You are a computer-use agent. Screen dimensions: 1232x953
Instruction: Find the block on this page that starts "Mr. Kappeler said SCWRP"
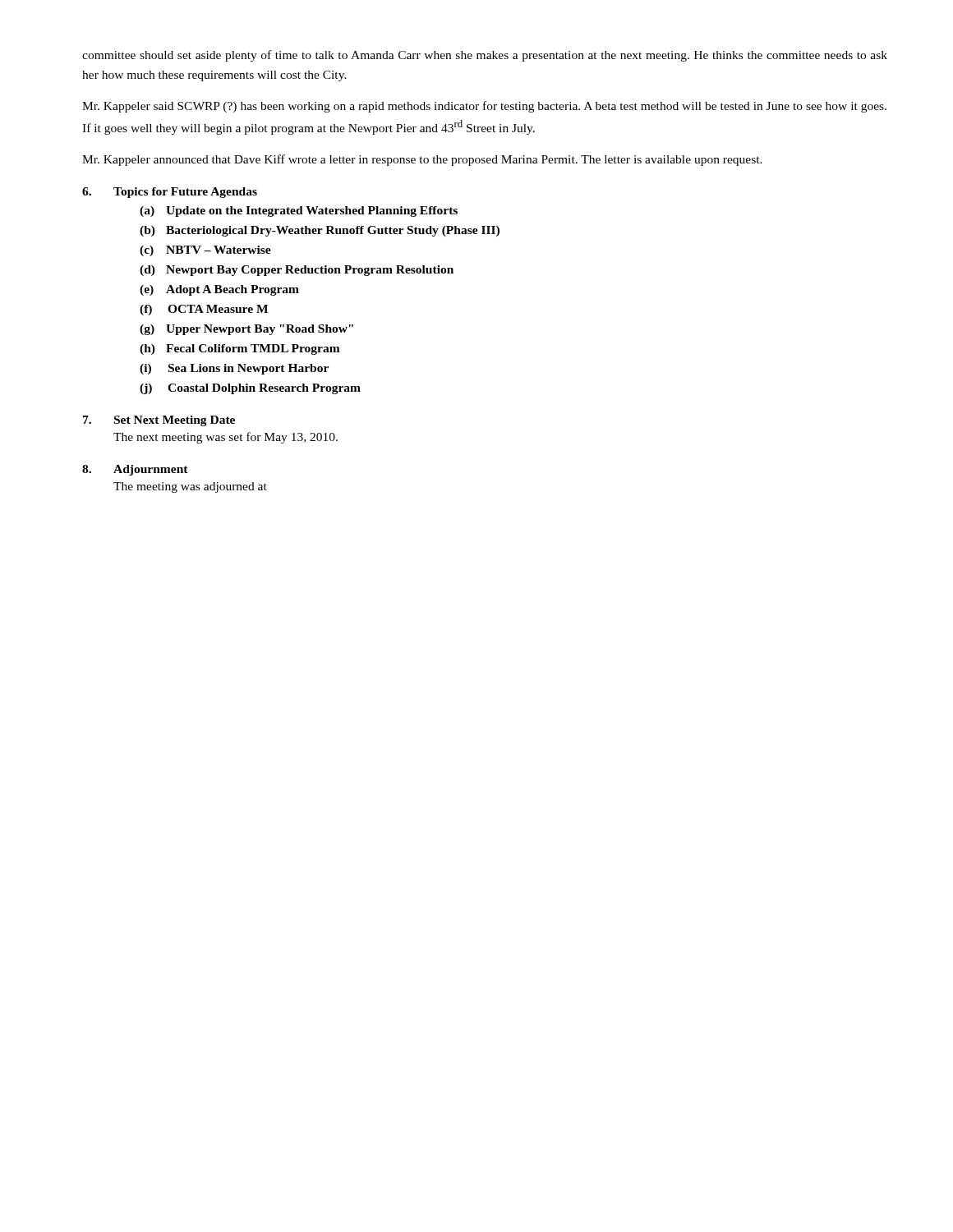pyautogui.click(x=485, y=117)
